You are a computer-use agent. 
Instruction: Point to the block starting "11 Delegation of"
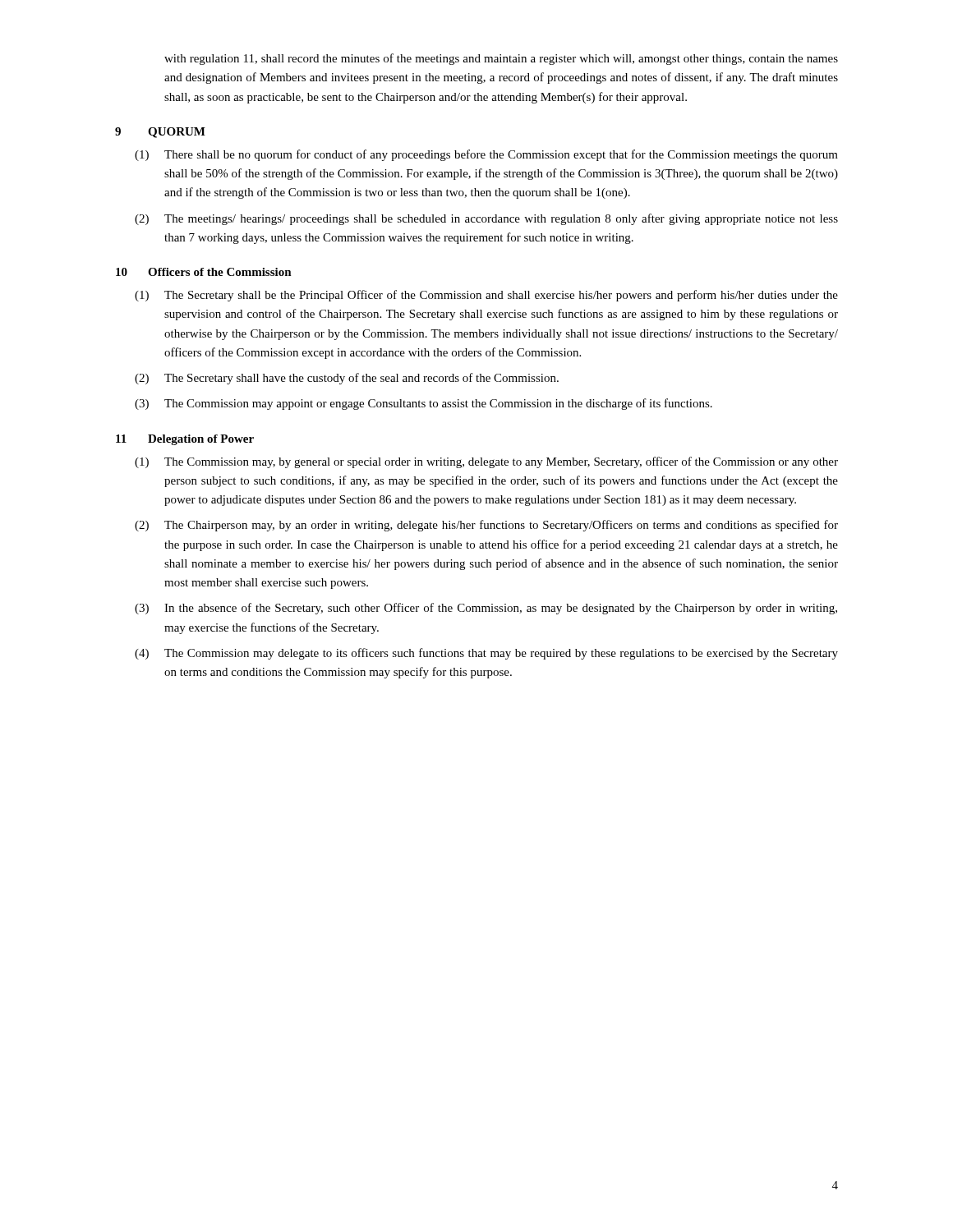(x=185, y=439)
